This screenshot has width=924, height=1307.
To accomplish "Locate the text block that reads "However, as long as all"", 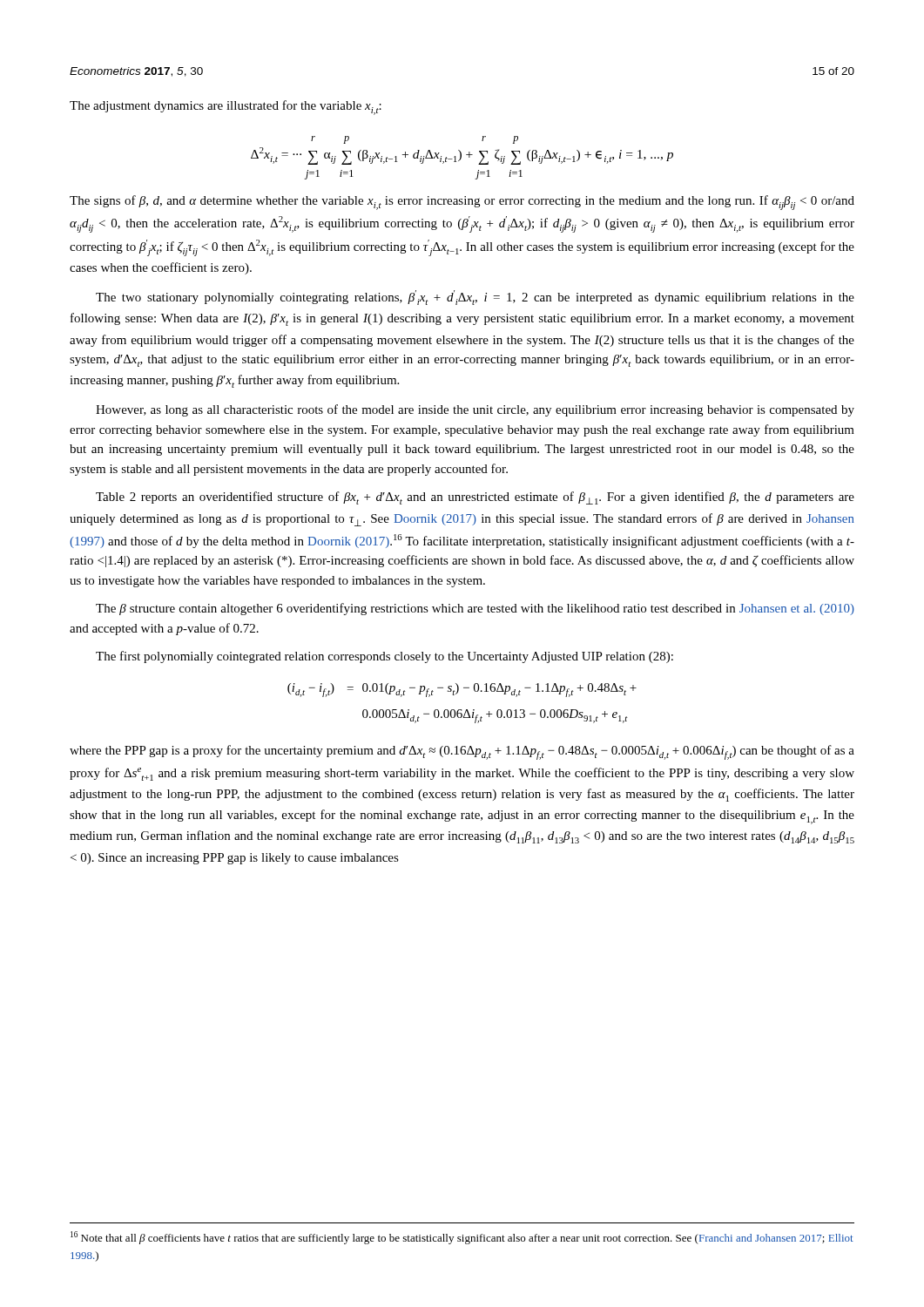I will click(x=462, y=439).
